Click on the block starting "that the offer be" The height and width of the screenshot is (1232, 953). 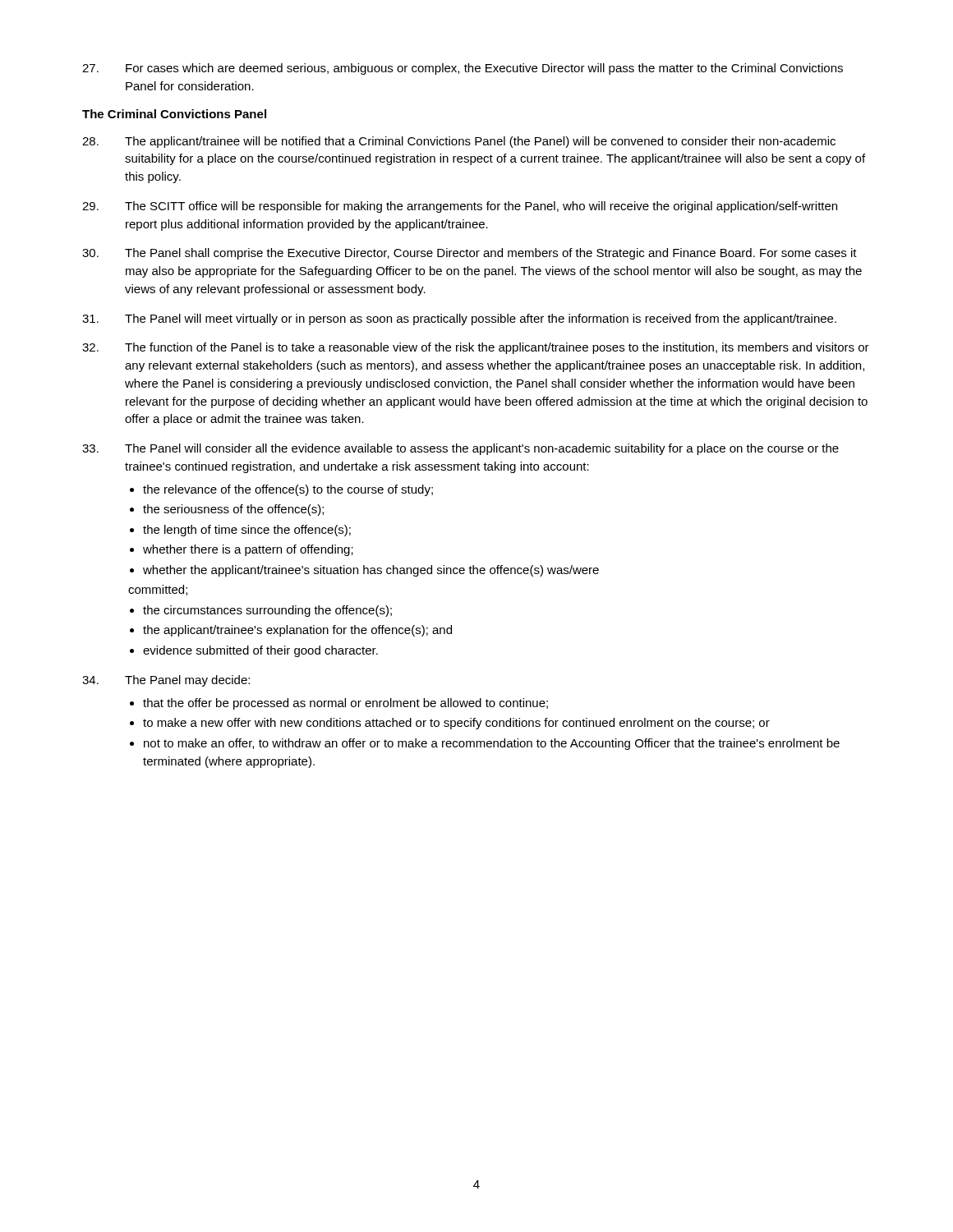pyautogui.click(x=346, y=702)
